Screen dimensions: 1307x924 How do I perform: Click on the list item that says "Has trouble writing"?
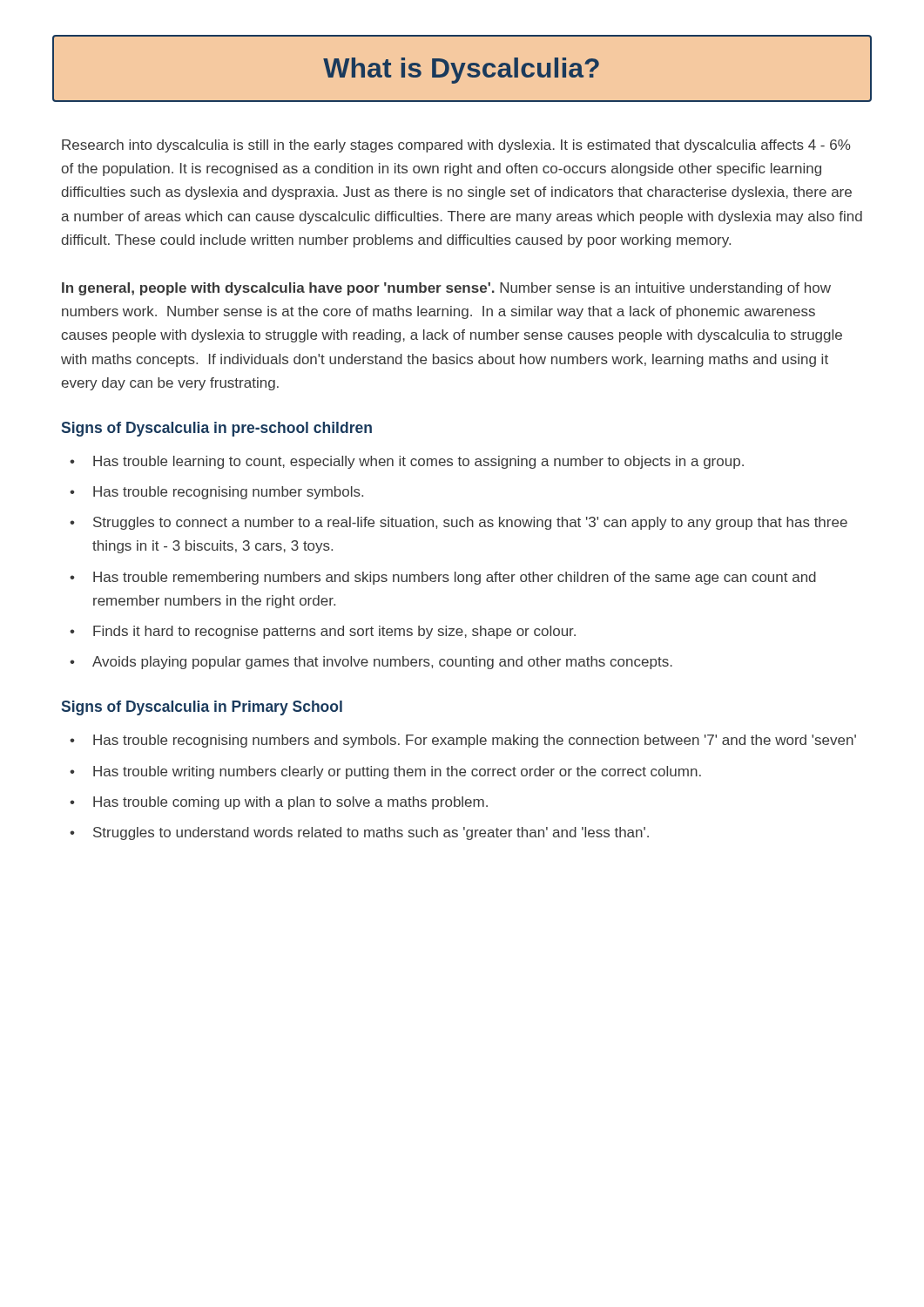(x=397, y=771)
